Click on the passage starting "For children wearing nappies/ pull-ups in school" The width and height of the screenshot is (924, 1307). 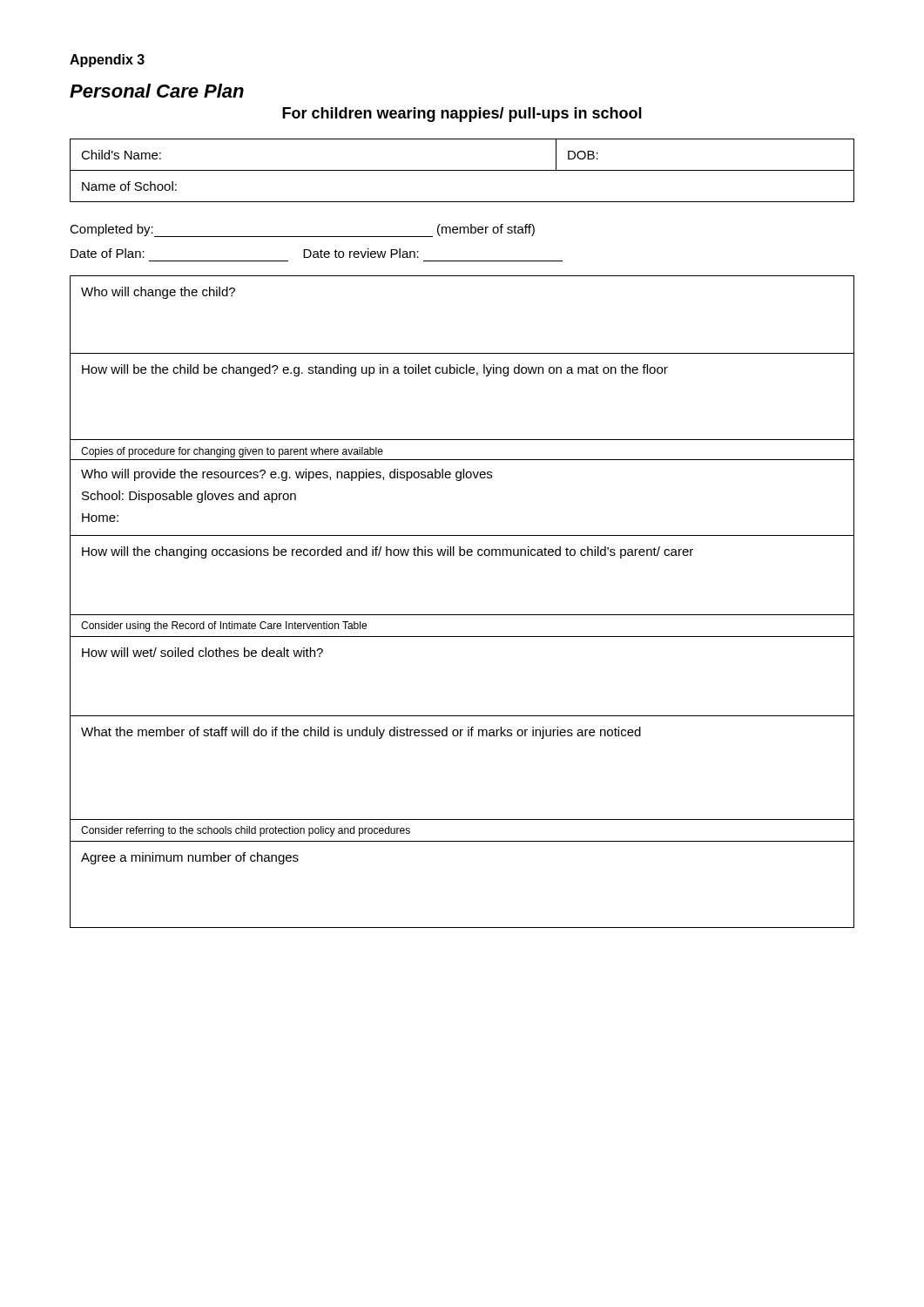point(462,113)
